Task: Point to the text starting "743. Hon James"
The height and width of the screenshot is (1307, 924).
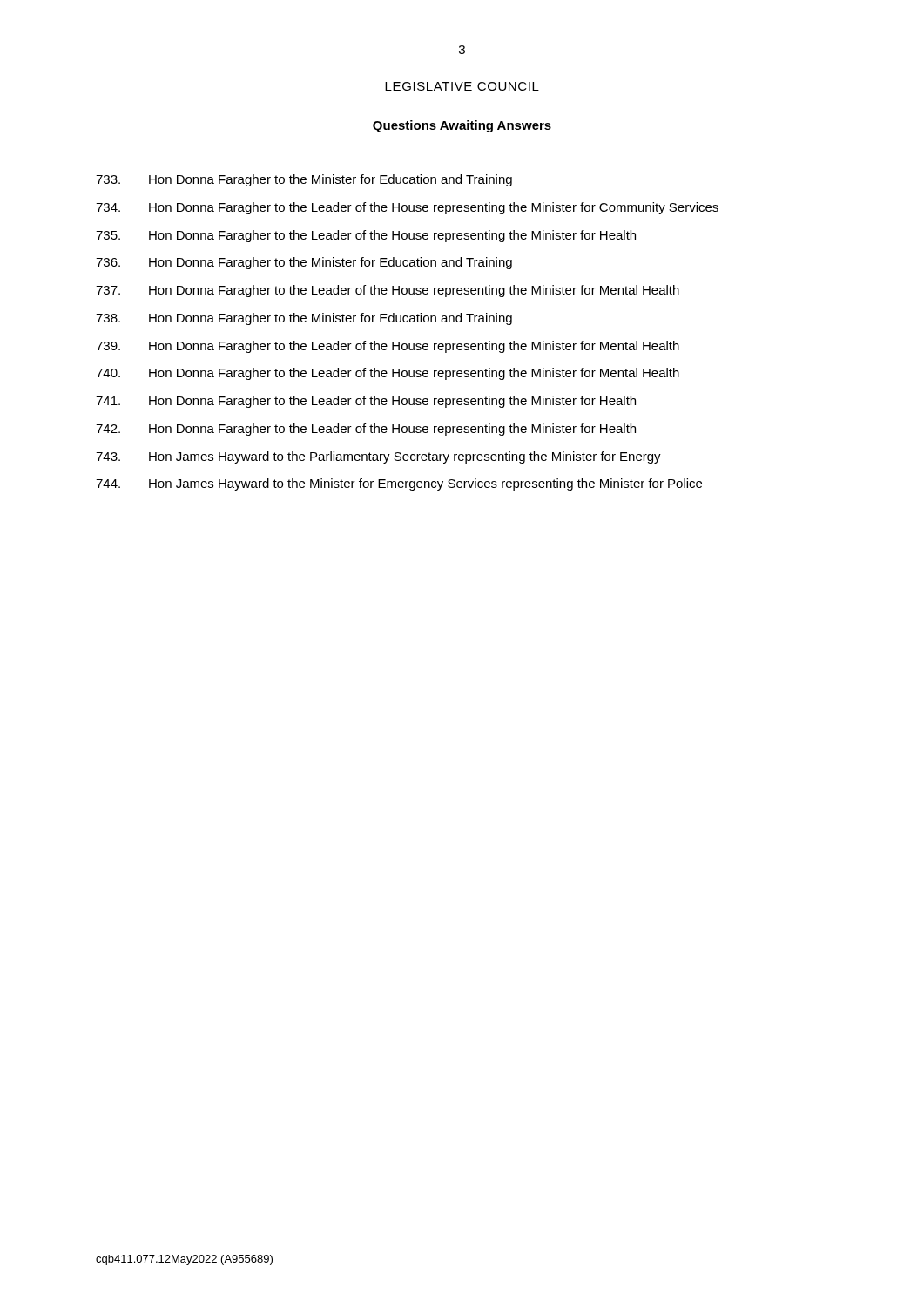Action: pos(462,456)
